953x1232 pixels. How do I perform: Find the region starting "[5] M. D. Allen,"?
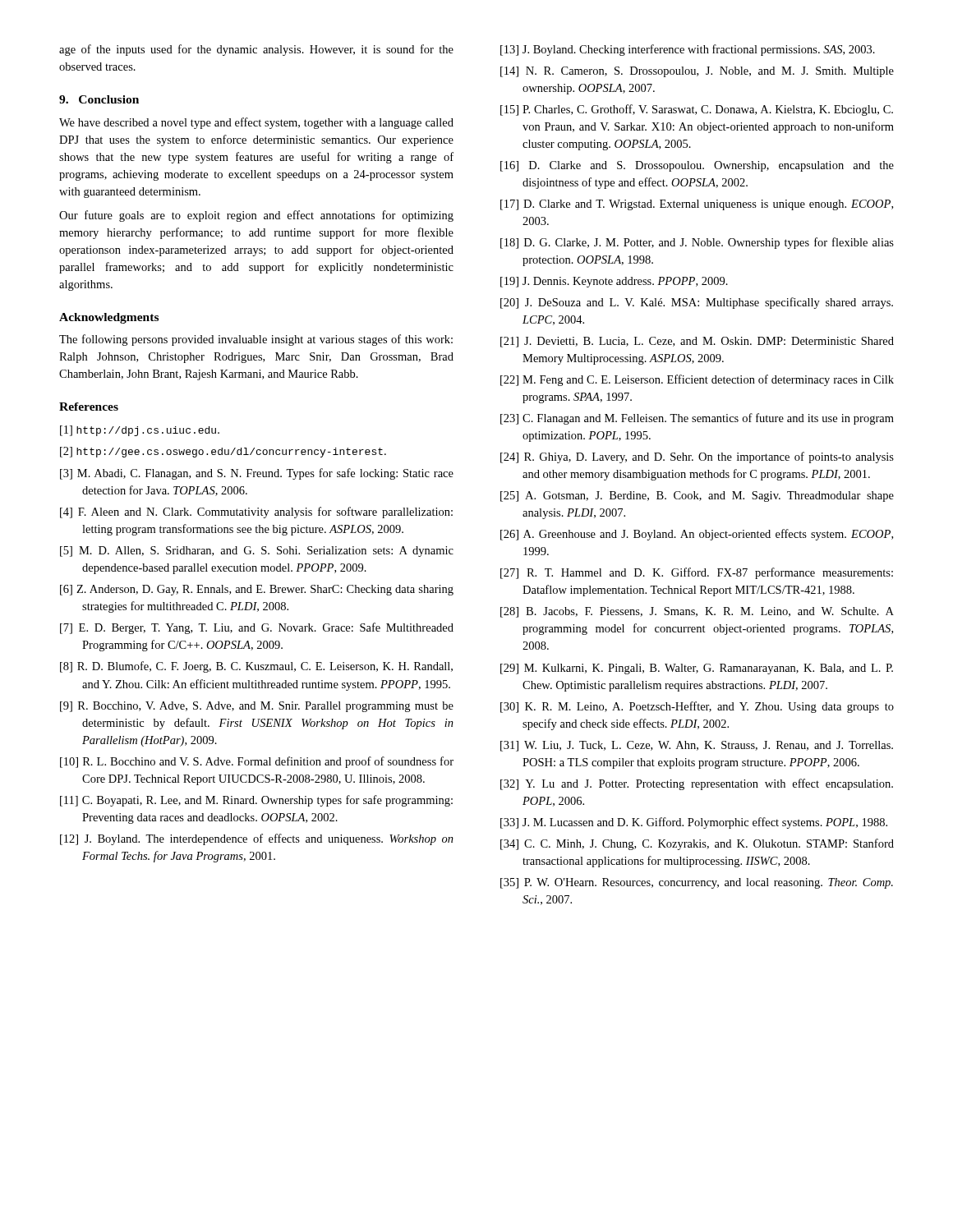[x=256, y=559]
